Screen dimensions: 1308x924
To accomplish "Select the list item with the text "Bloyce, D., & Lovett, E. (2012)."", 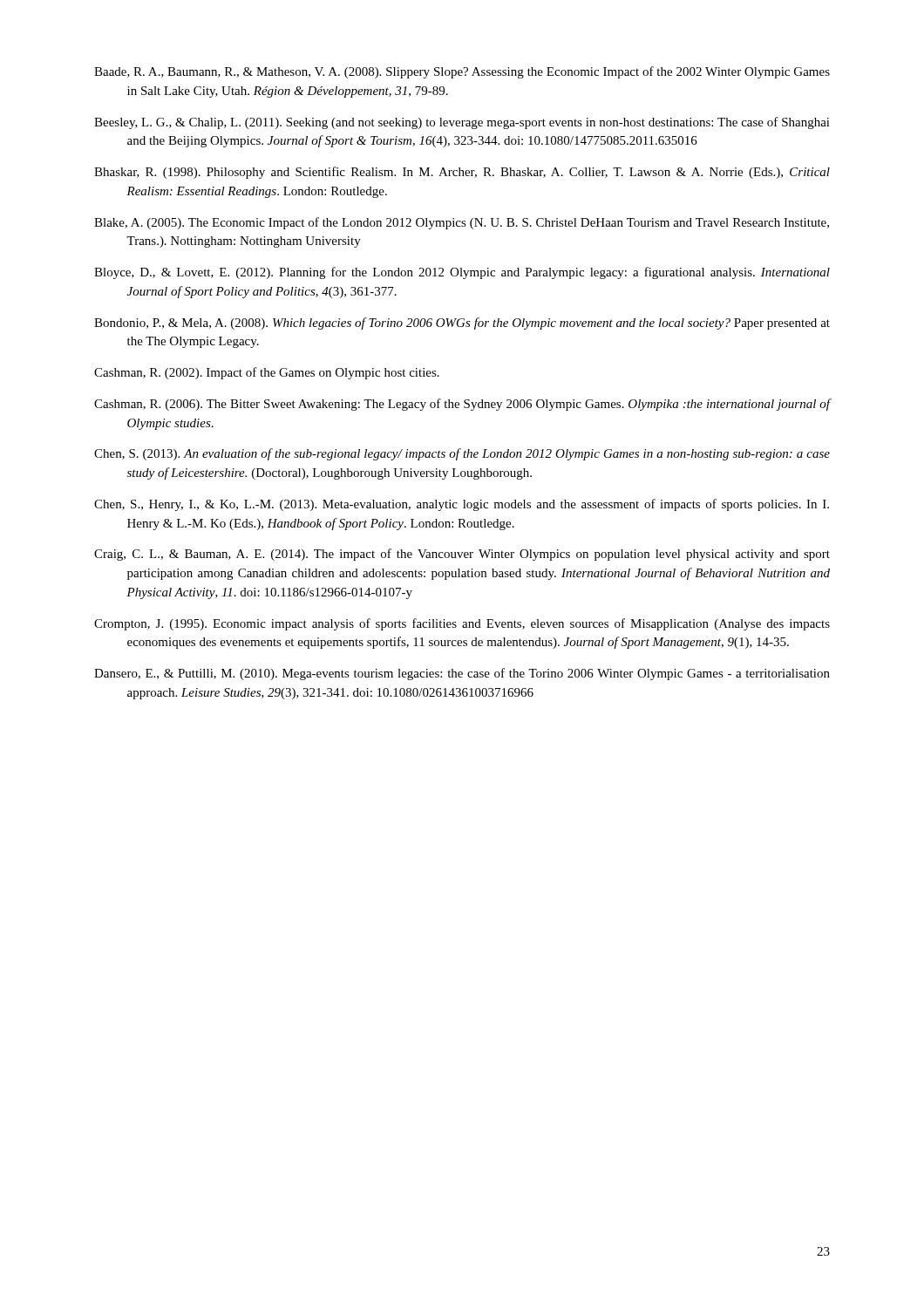I will pos(462,282).
